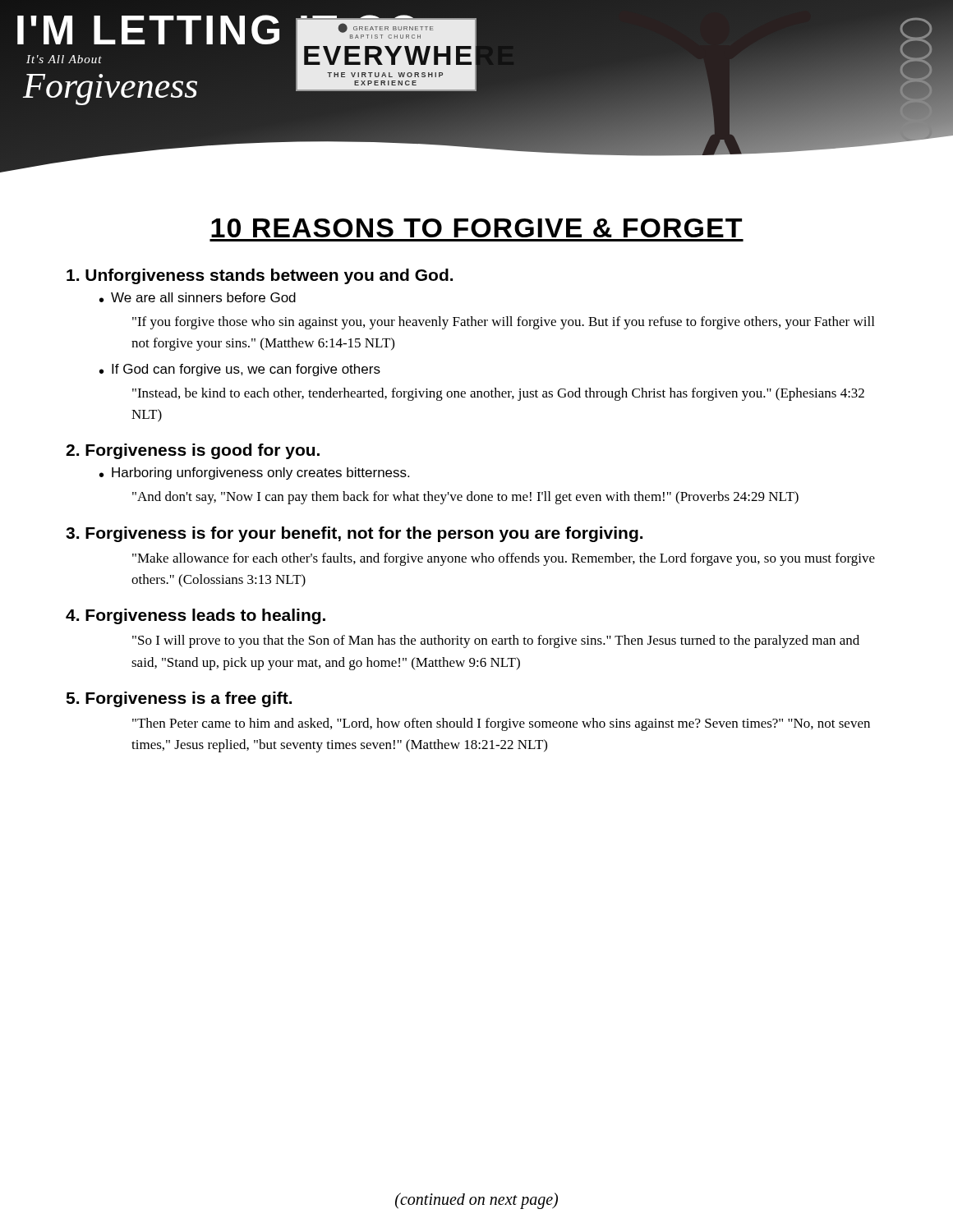Locate the title containing "10 REASONS TO FORGIVE"
This screenshot has width=953, height=1232.
[x=476, y=227]
